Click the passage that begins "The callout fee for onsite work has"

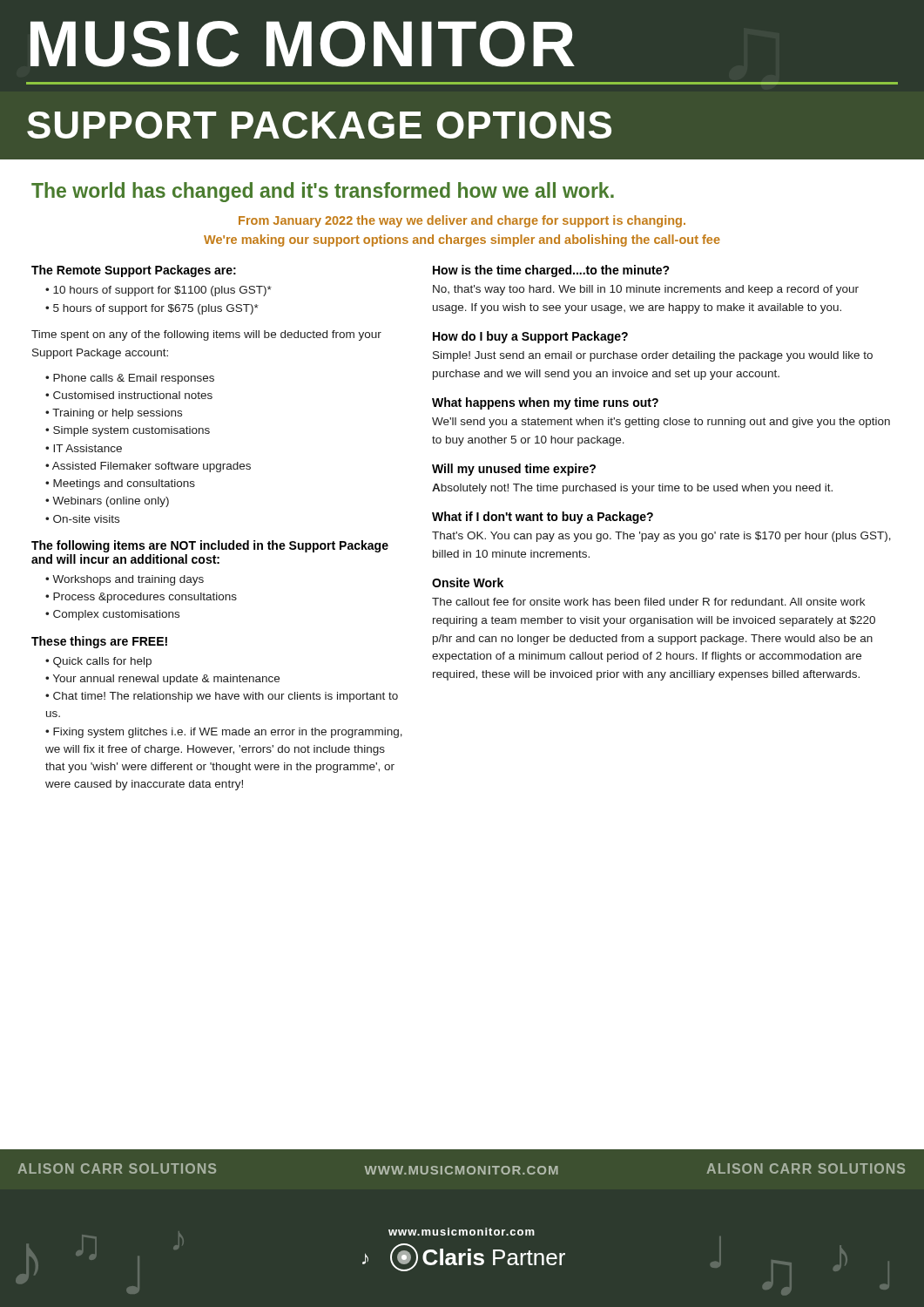coord(654,638)
